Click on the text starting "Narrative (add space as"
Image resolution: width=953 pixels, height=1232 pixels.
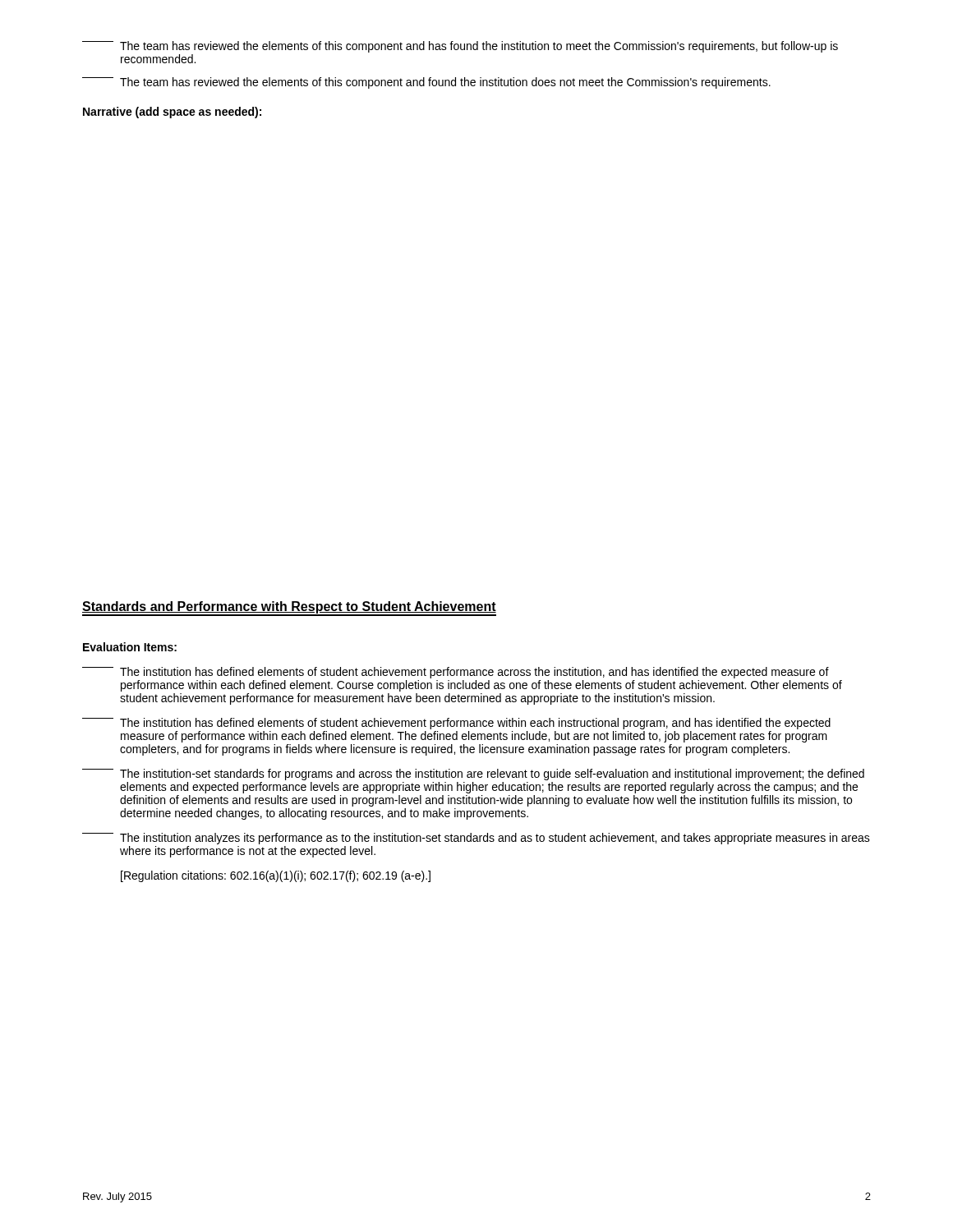tap(172, 112)
